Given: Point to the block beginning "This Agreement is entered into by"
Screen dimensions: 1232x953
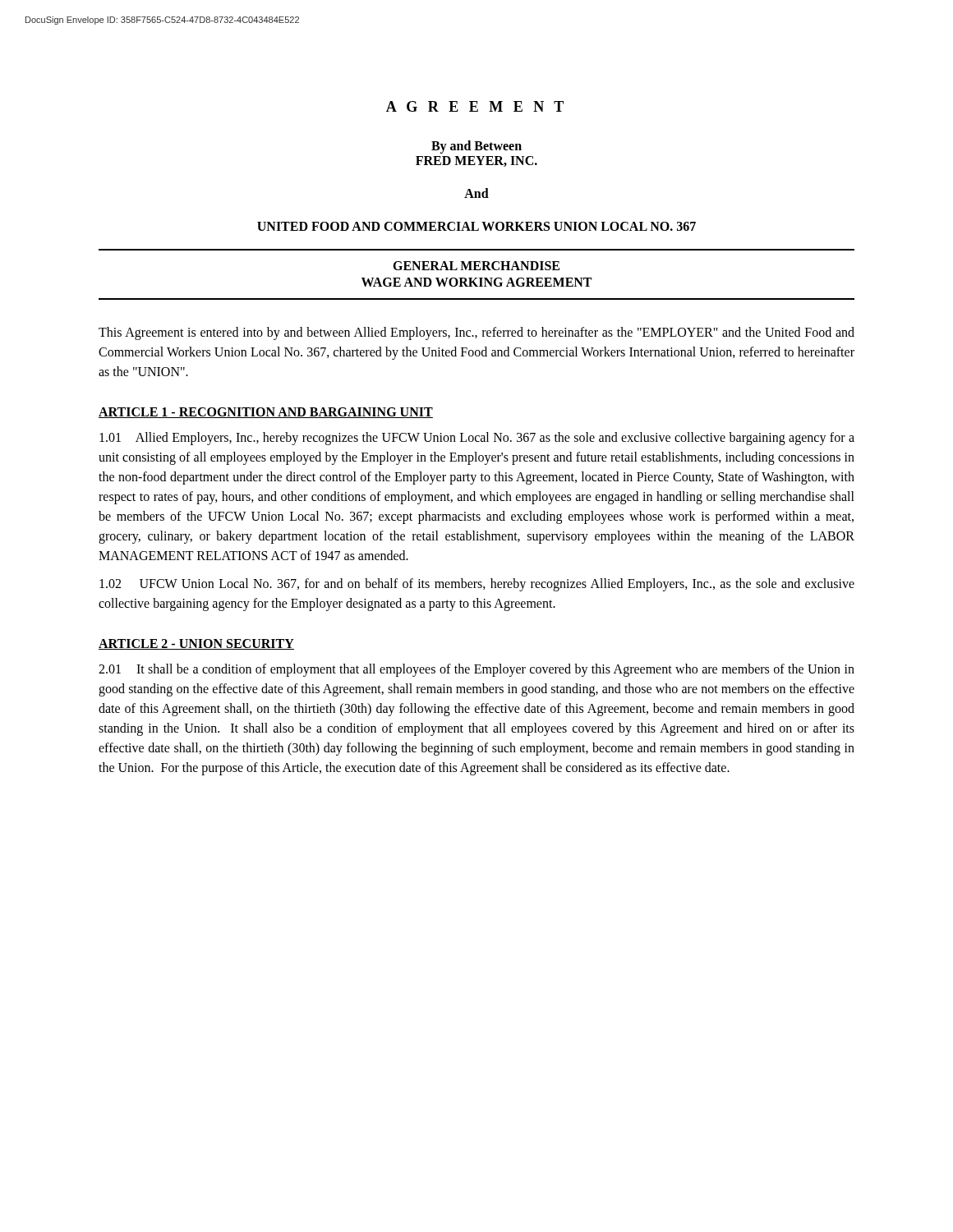Looking at the screenshot, I should [476, 352].
